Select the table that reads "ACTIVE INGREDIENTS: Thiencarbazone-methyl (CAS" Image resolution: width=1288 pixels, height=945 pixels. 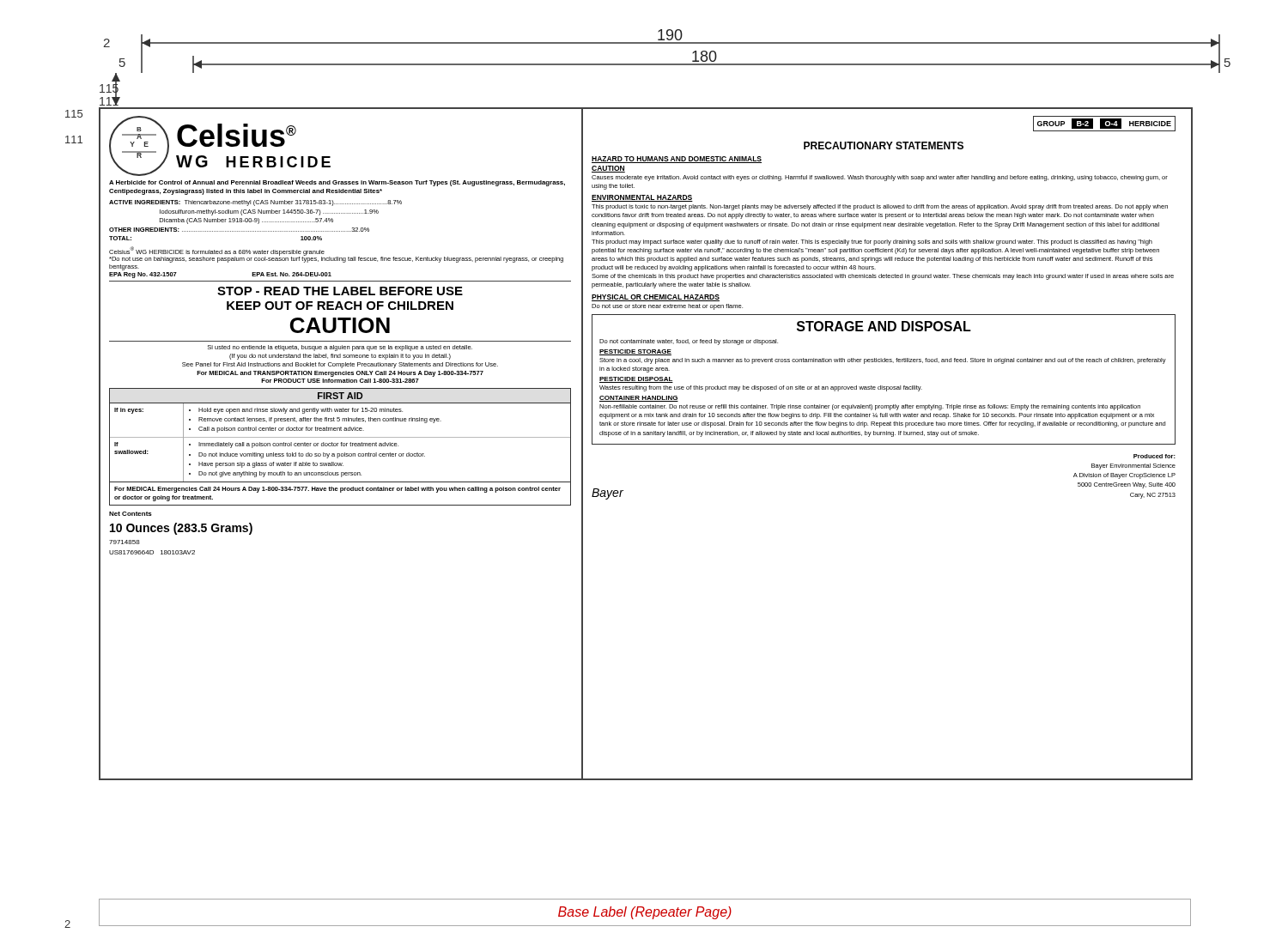click(340, 221)
